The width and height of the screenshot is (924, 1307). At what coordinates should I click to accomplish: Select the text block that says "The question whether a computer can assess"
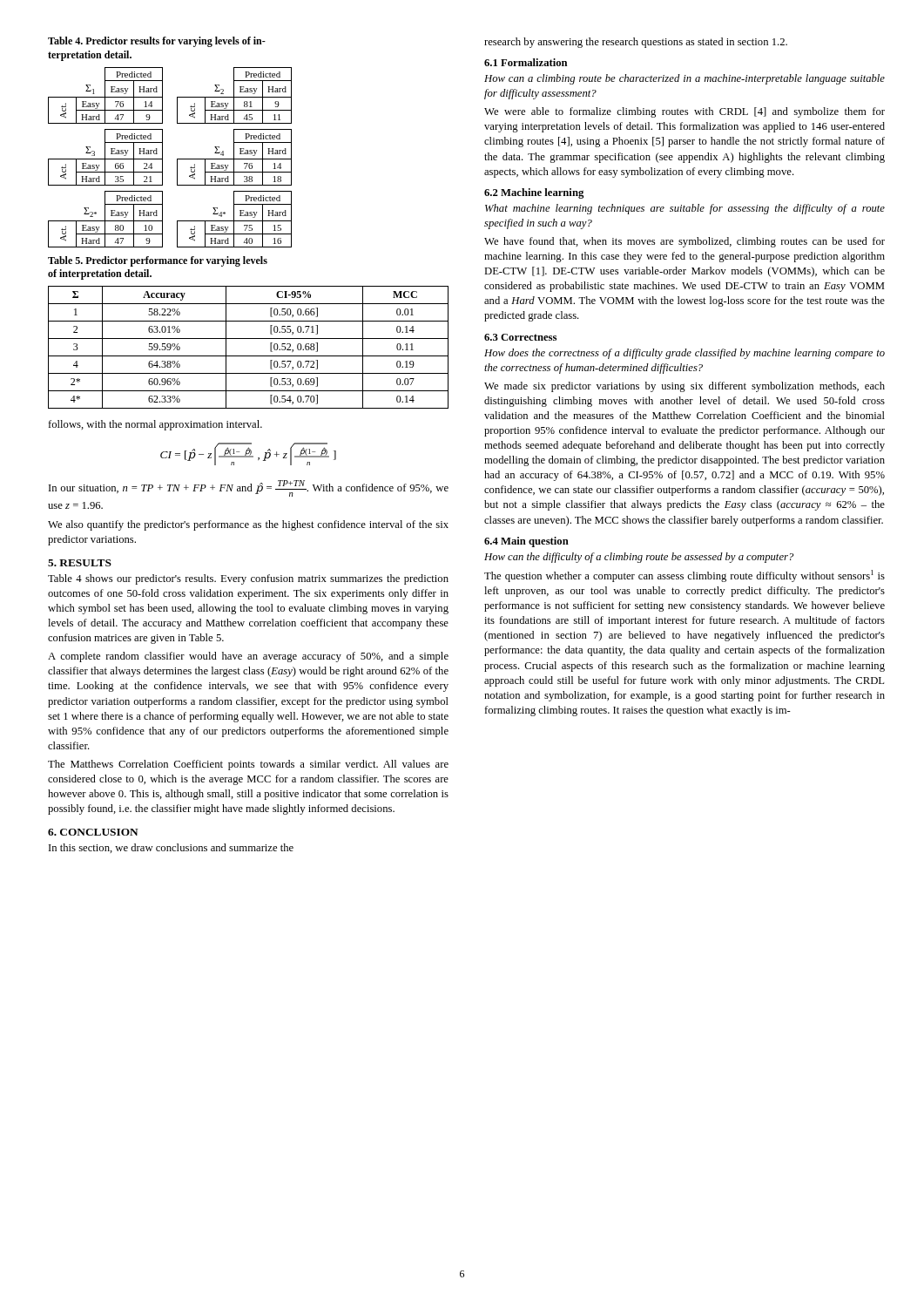[x=684, y=642]
